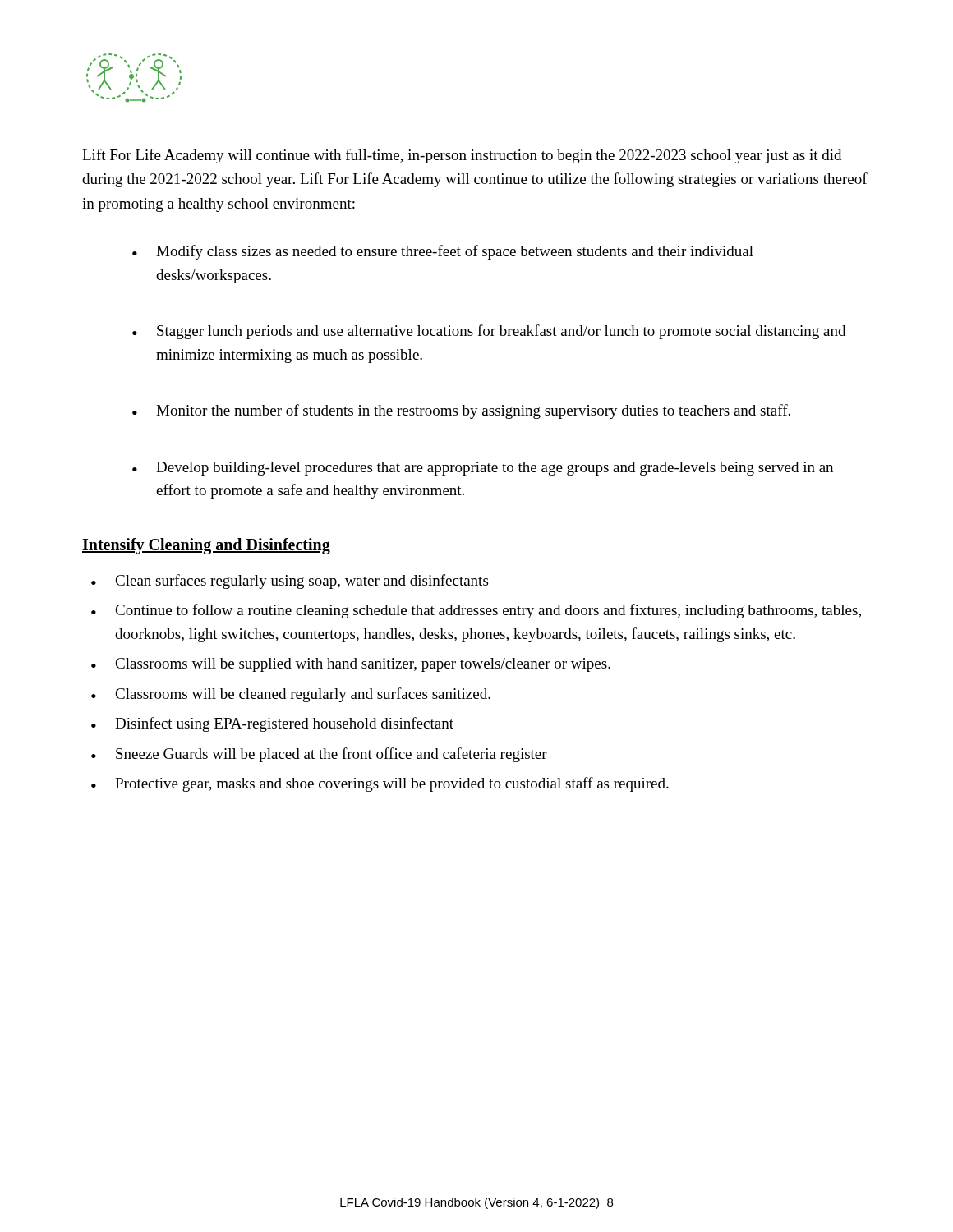Image resolution: width=953 pixels, height=1232 pixels.
Task: Find the text starting "Sneeze Guards will be"
Action: click(331, 753)
